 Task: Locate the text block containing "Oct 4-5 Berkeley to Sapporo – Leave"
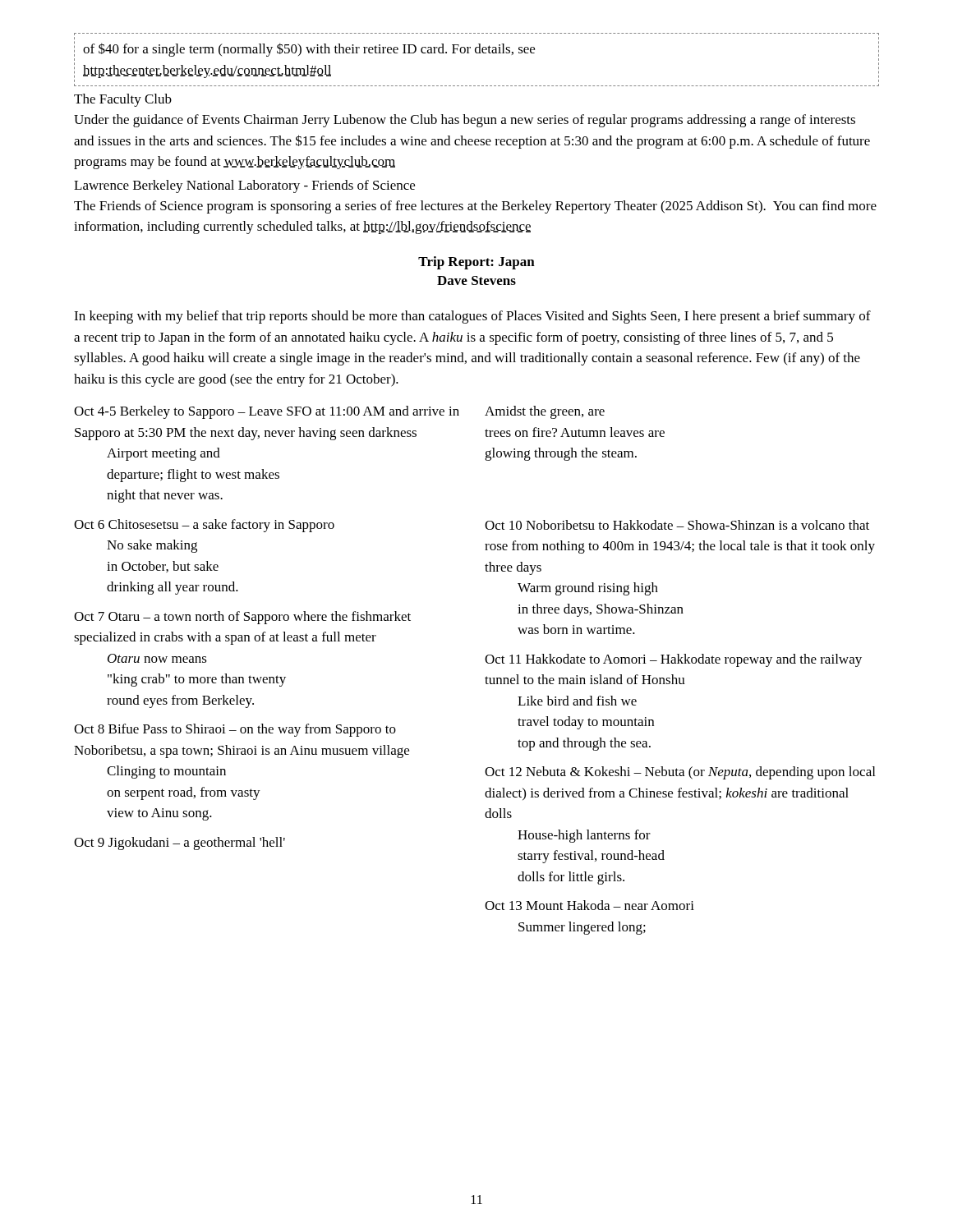pos(267,412)
